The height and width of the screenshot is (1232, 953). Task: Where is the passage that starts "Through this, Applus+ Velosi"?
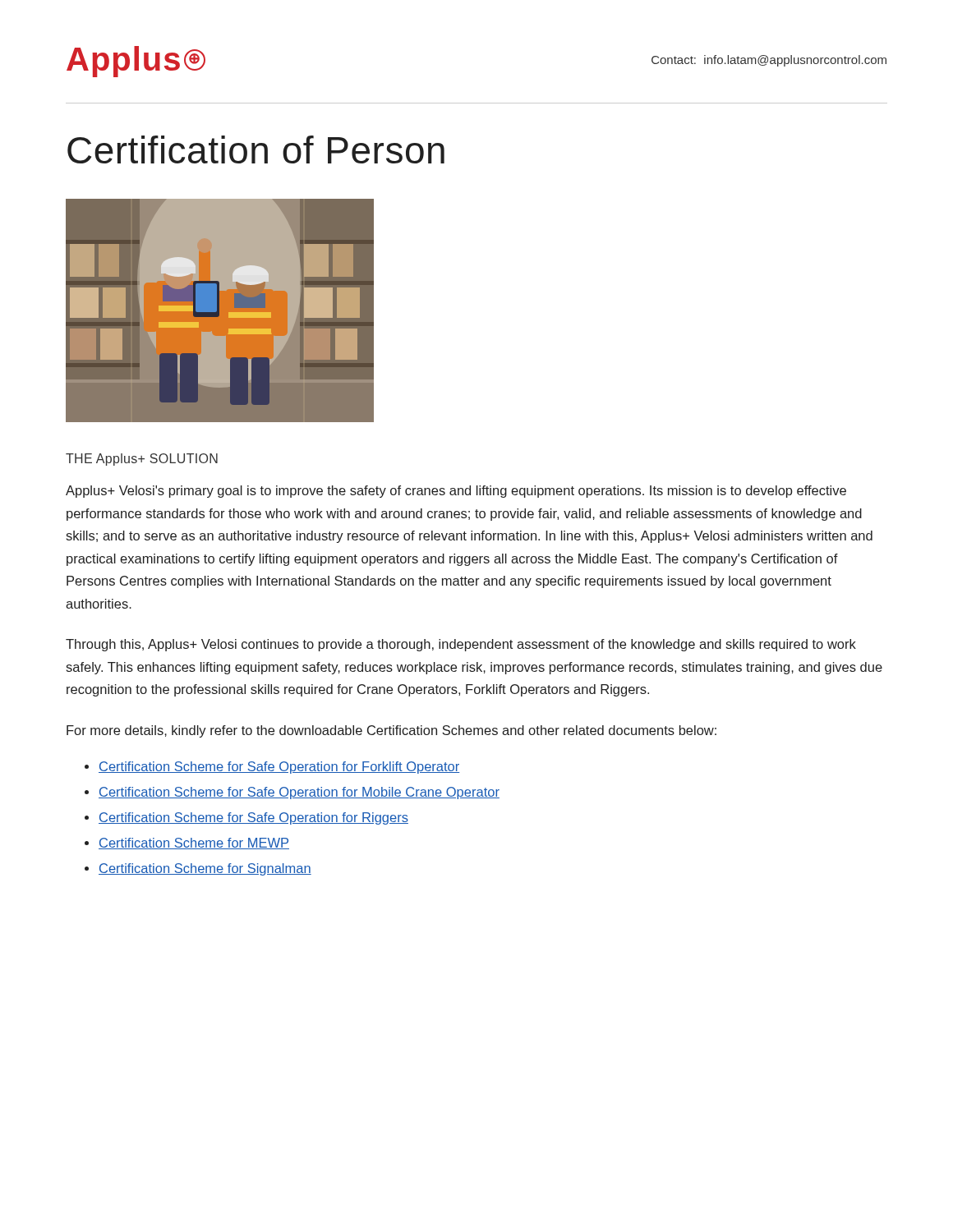coord(474,667)
